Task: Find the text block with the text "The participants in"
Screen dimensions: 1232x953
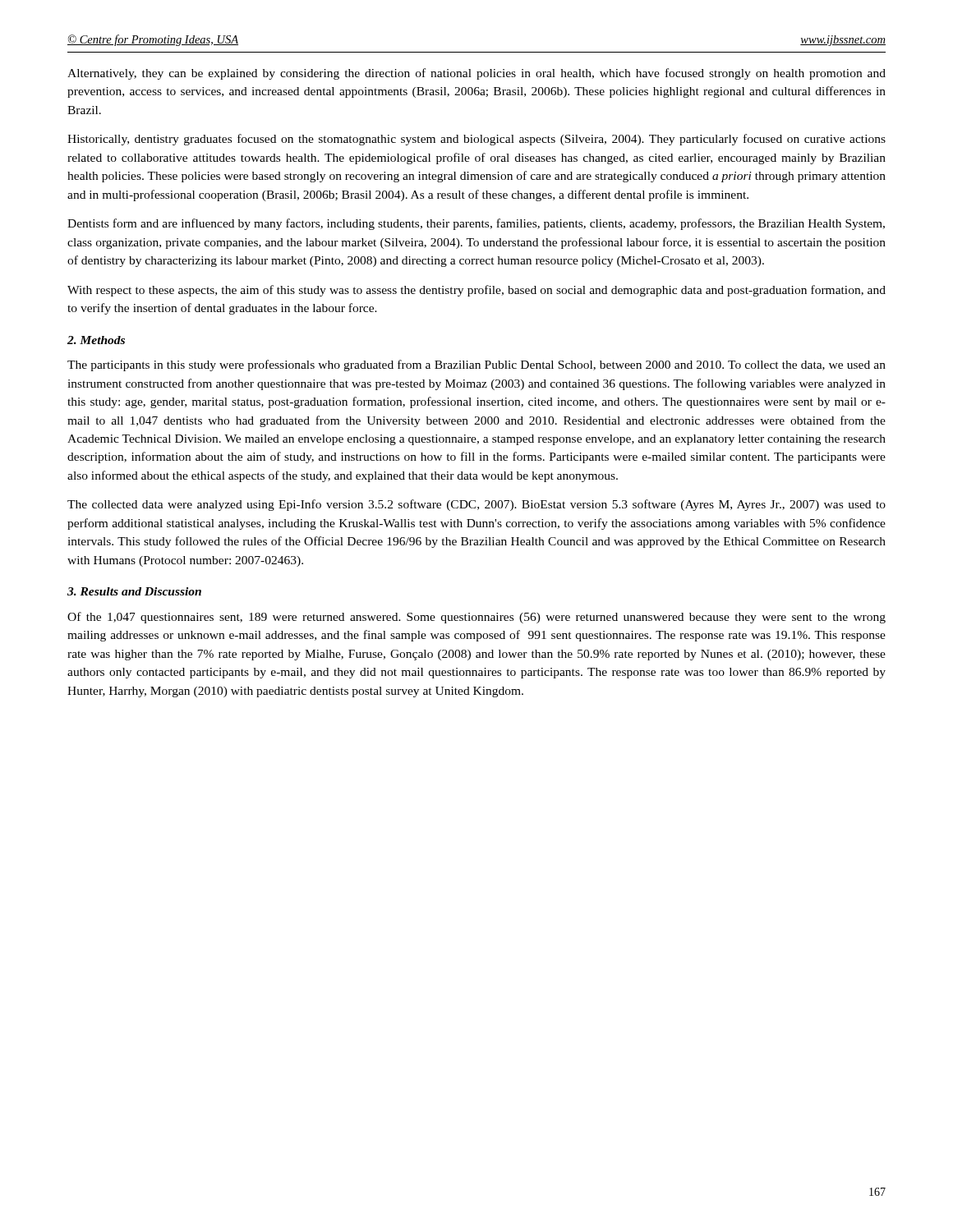Action: (x=476, y=420)
